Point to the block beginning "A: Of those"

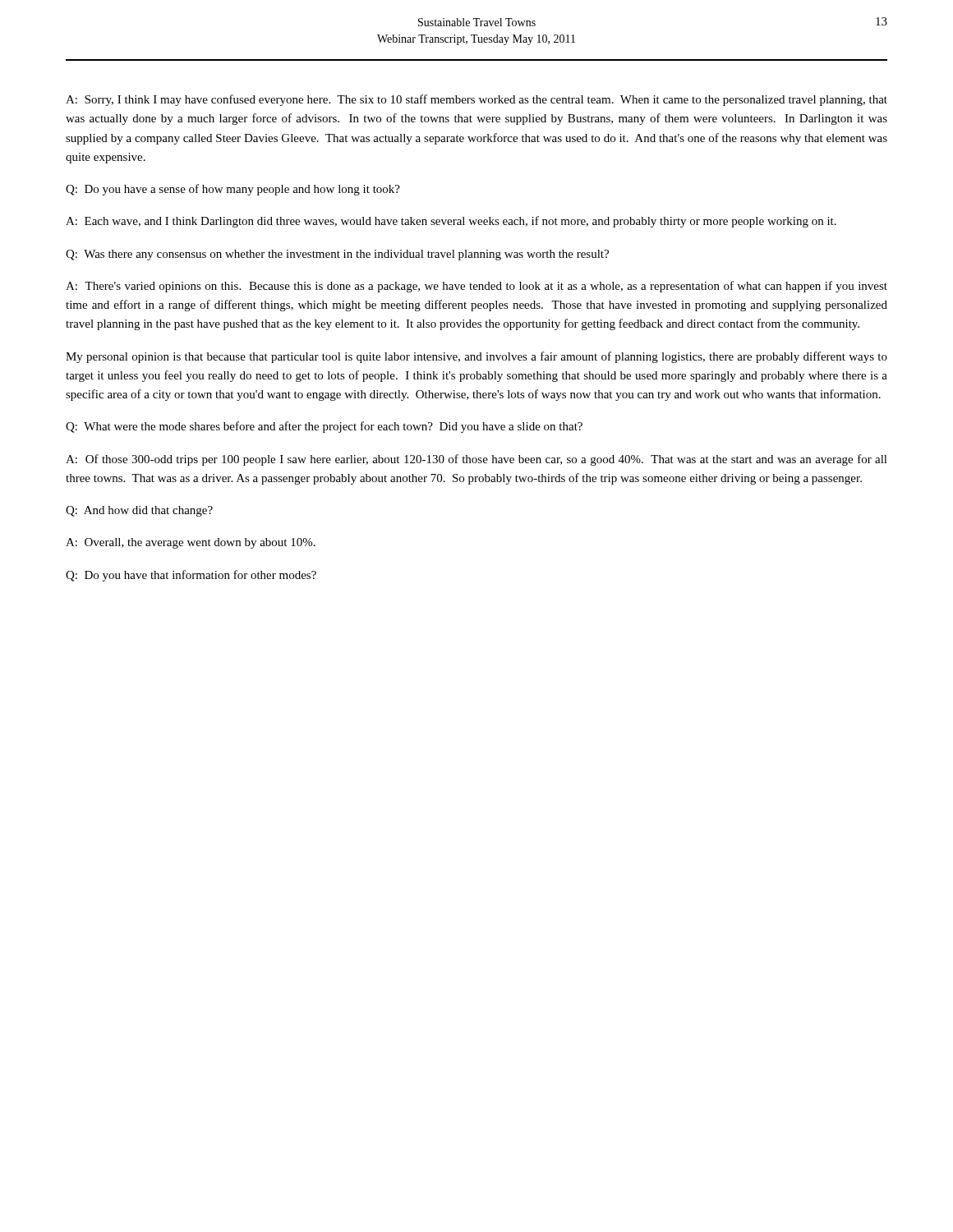[x=476, y=468]
